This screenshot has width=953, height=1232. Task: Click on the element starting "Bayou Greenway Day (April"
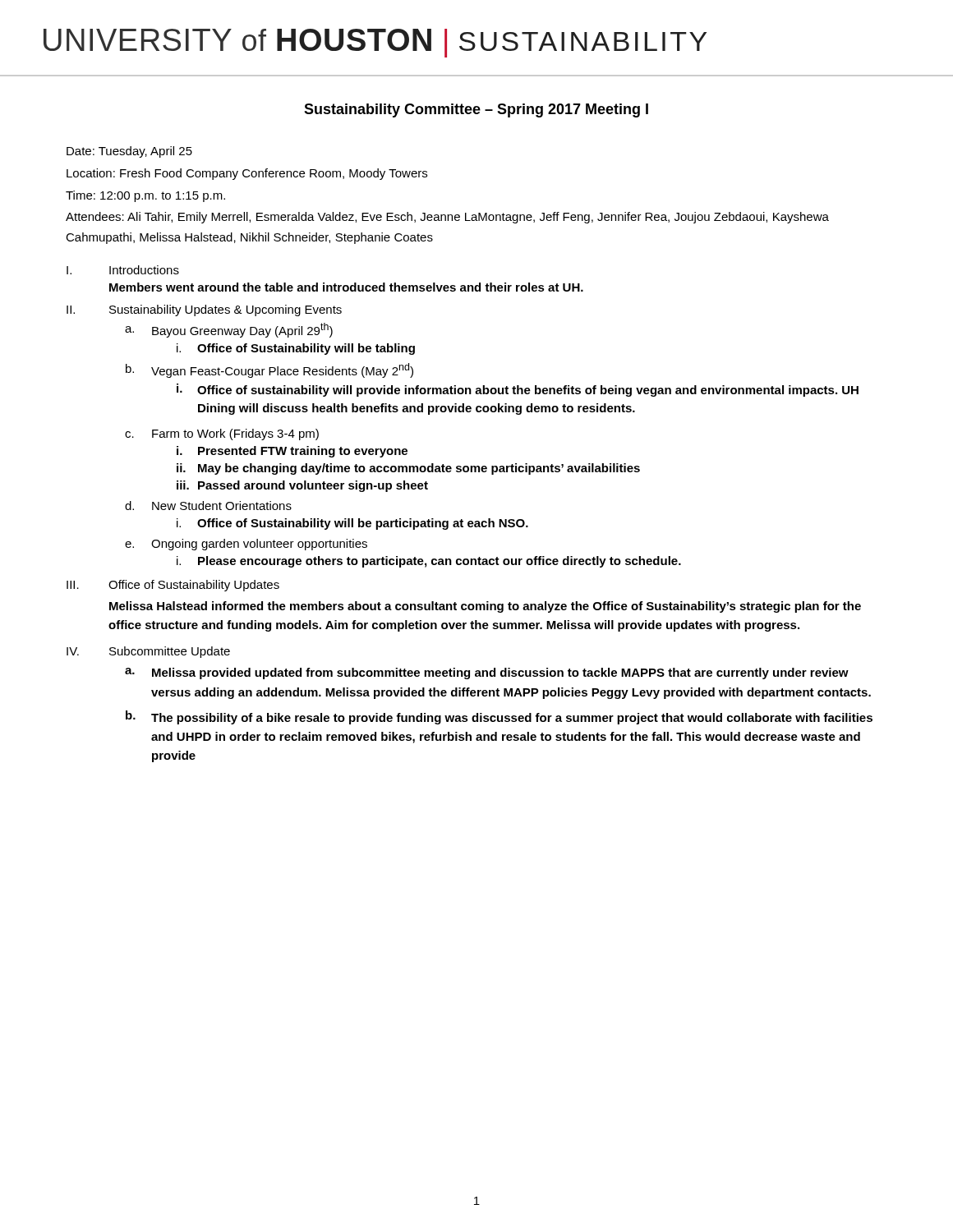[242, 329]
